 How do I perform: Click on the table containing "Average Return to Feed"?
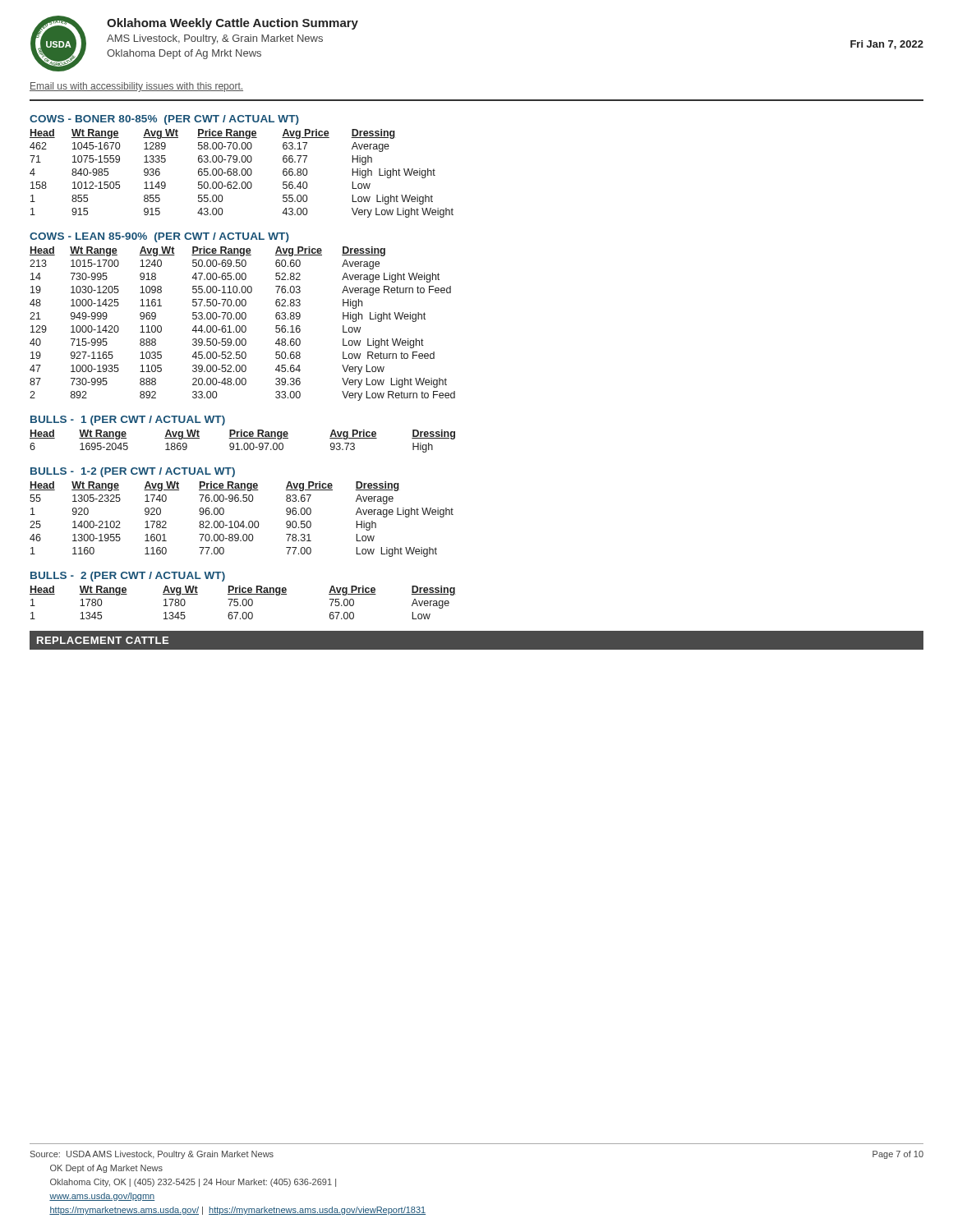point(476,323)
